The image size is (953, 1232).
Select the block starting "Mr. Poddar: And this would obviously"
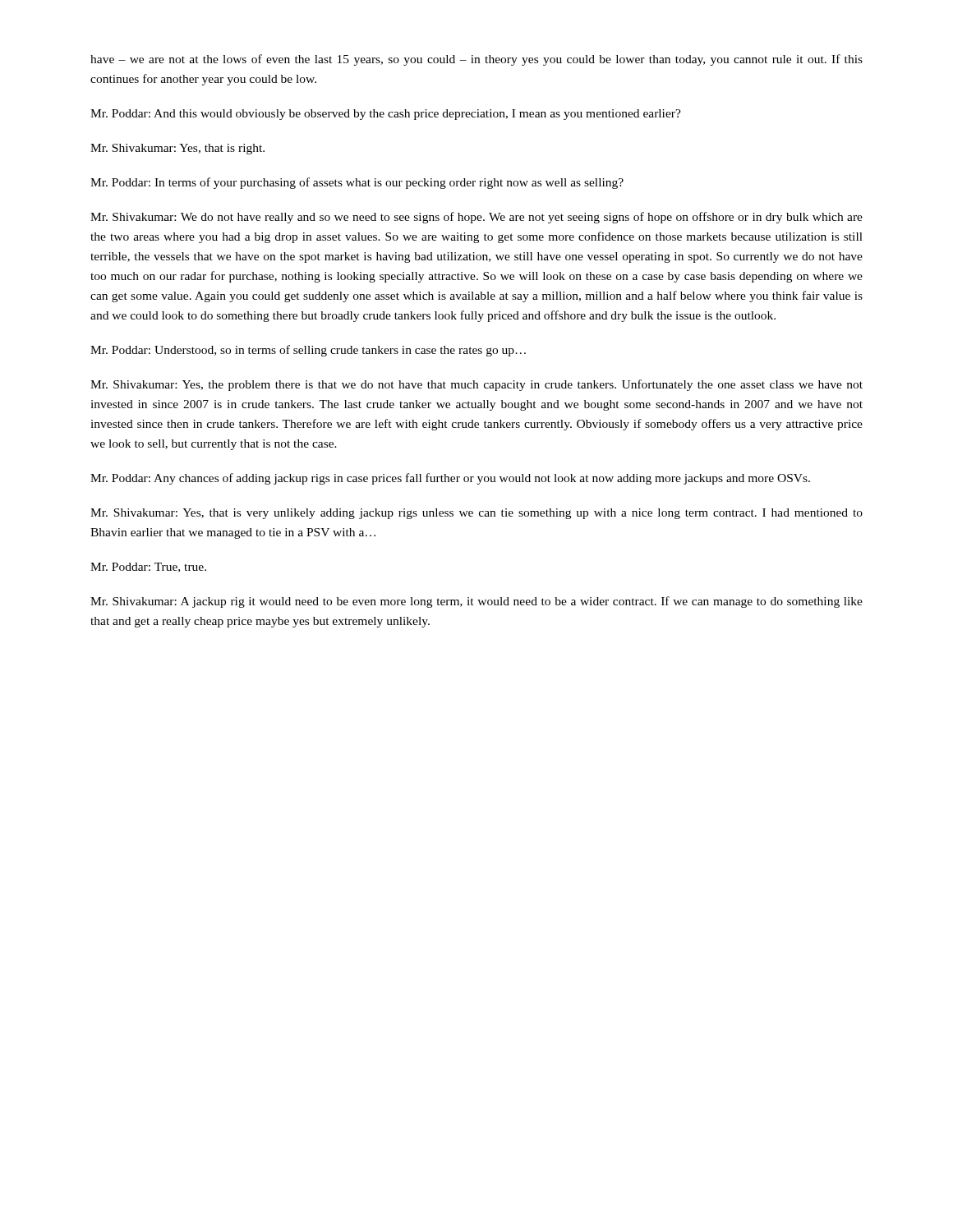[386, 113]
